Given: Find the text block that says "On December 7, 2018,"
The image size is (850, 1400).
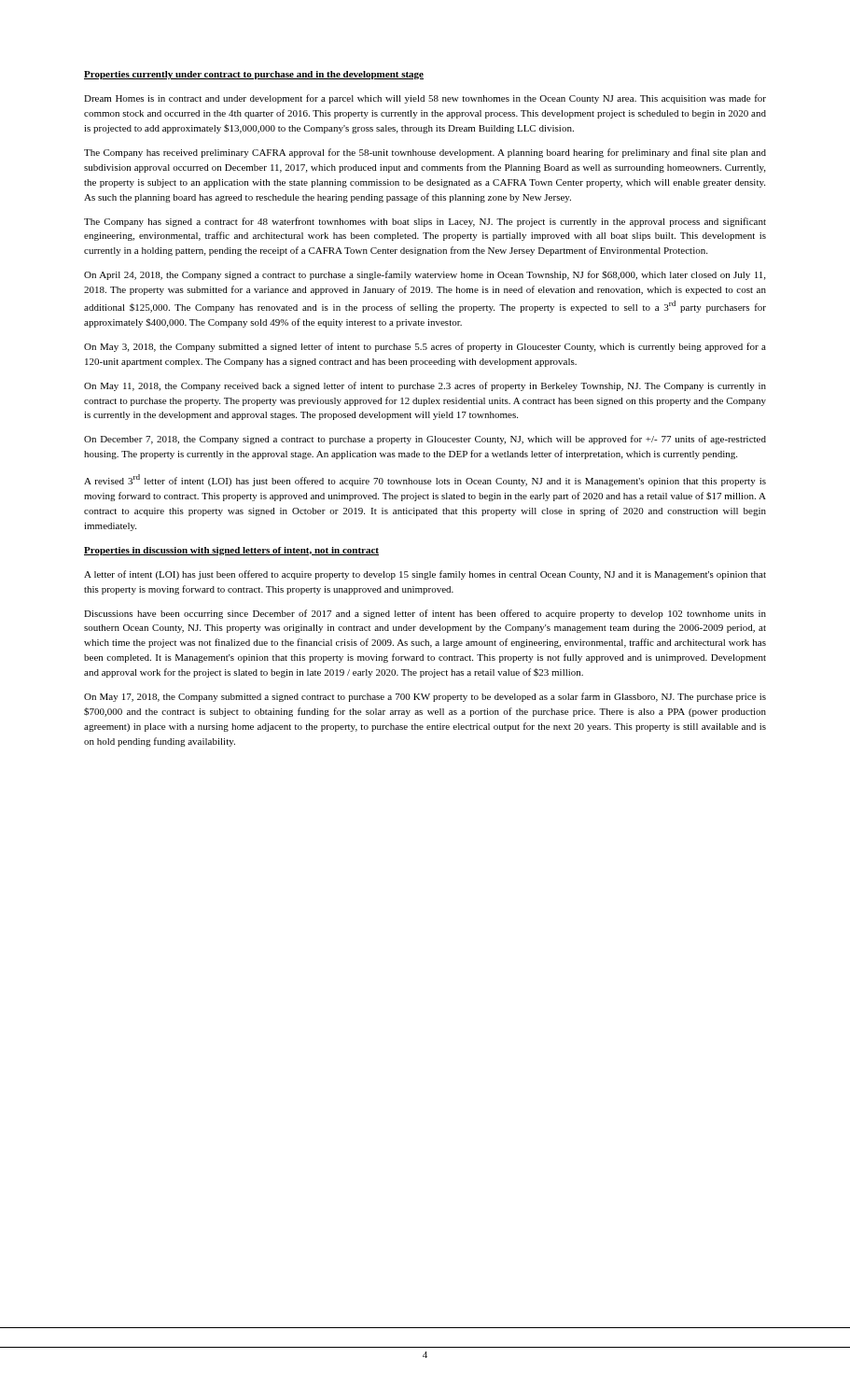Looking at the screenshot, I should tap(425, 447).
